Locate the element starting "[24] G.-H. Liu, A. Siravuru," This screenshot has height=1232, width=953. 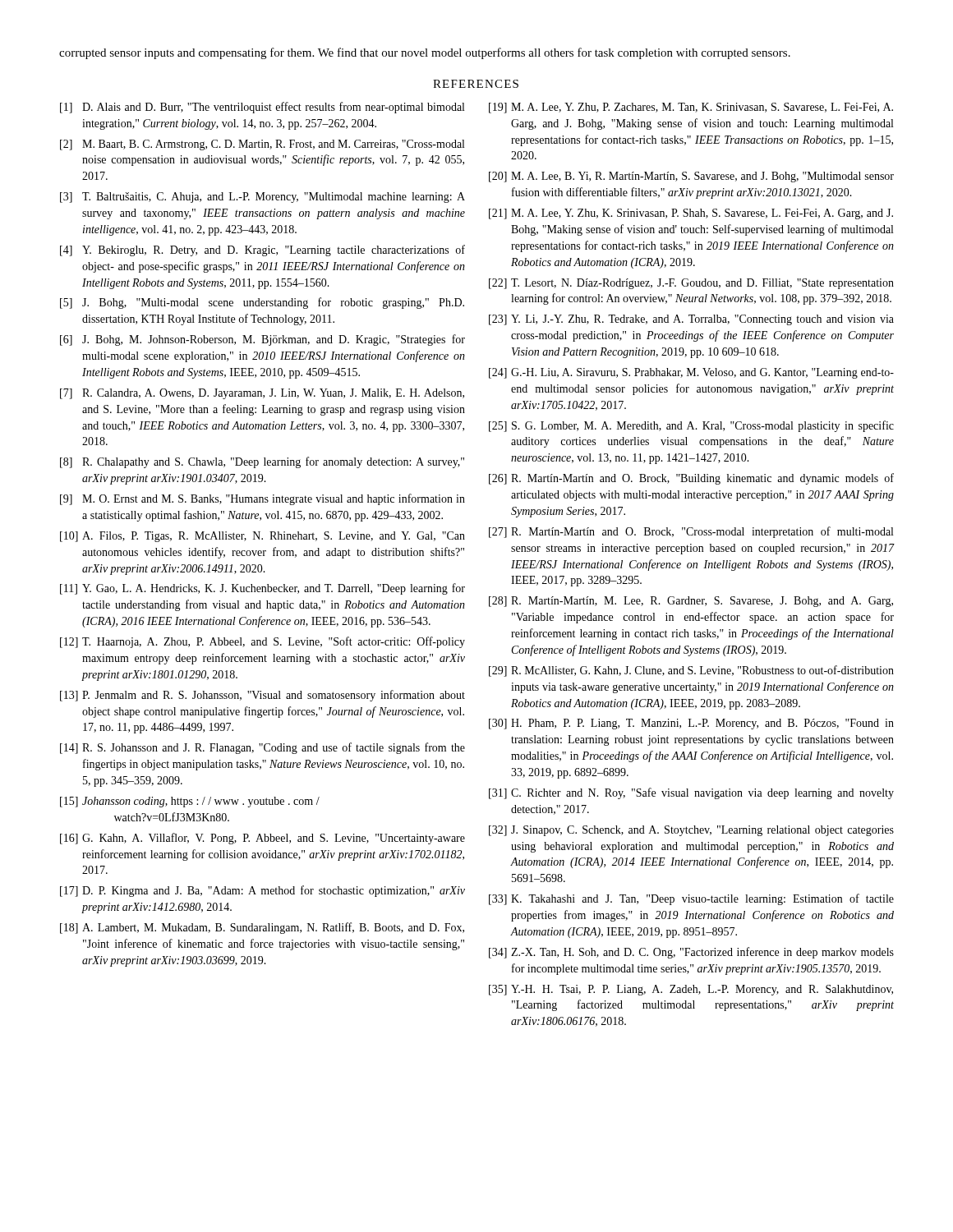(691, 389)
